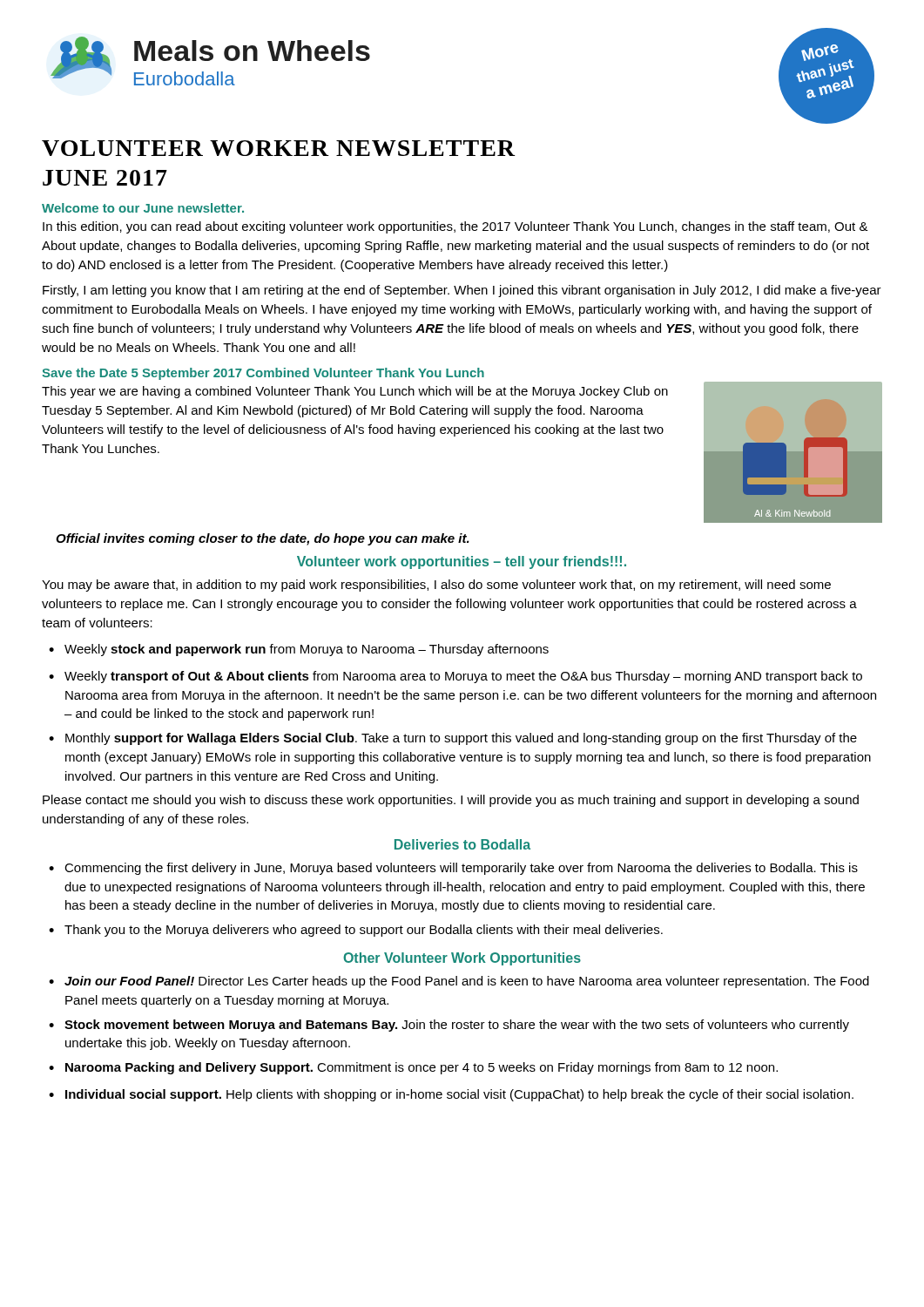Navigate to the passage starting "Welcome to our June"
Screen dimensions: 1307x924
click(x=143, y=208)
